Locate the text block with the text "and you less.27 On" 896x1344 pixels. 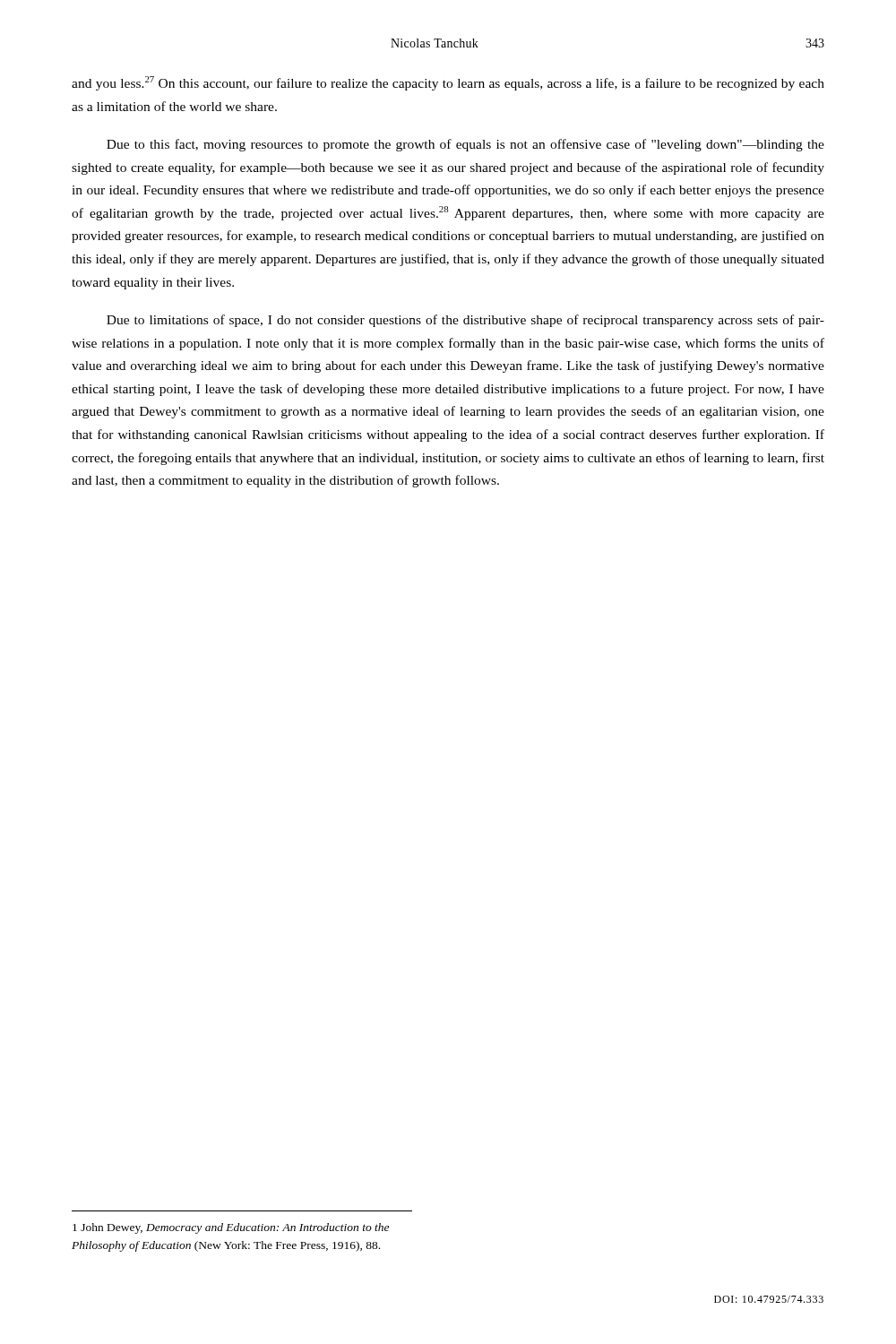pos(448,83)
